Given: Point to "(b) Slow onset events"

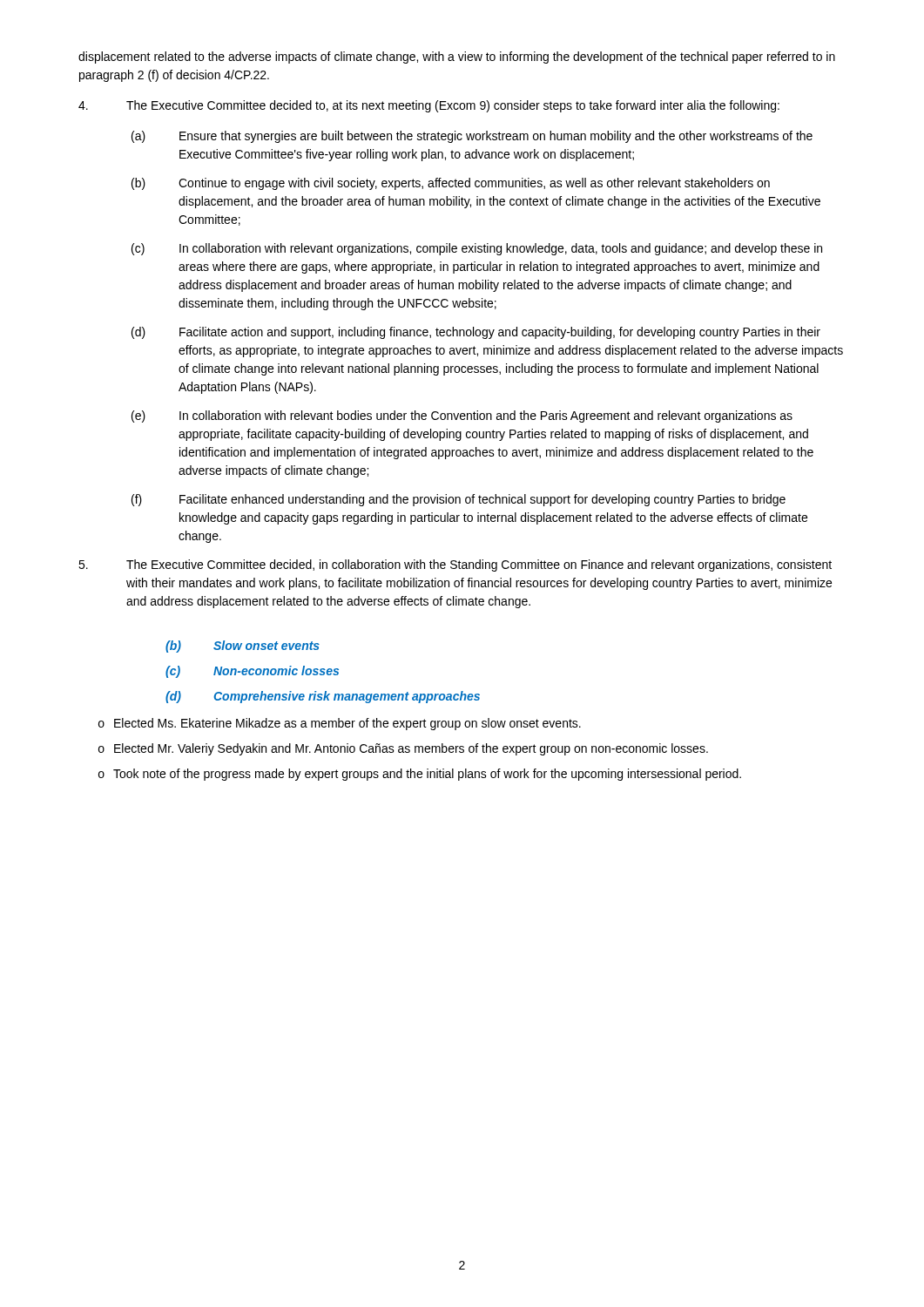Looking at the screenshot, I should click(243, 646).
